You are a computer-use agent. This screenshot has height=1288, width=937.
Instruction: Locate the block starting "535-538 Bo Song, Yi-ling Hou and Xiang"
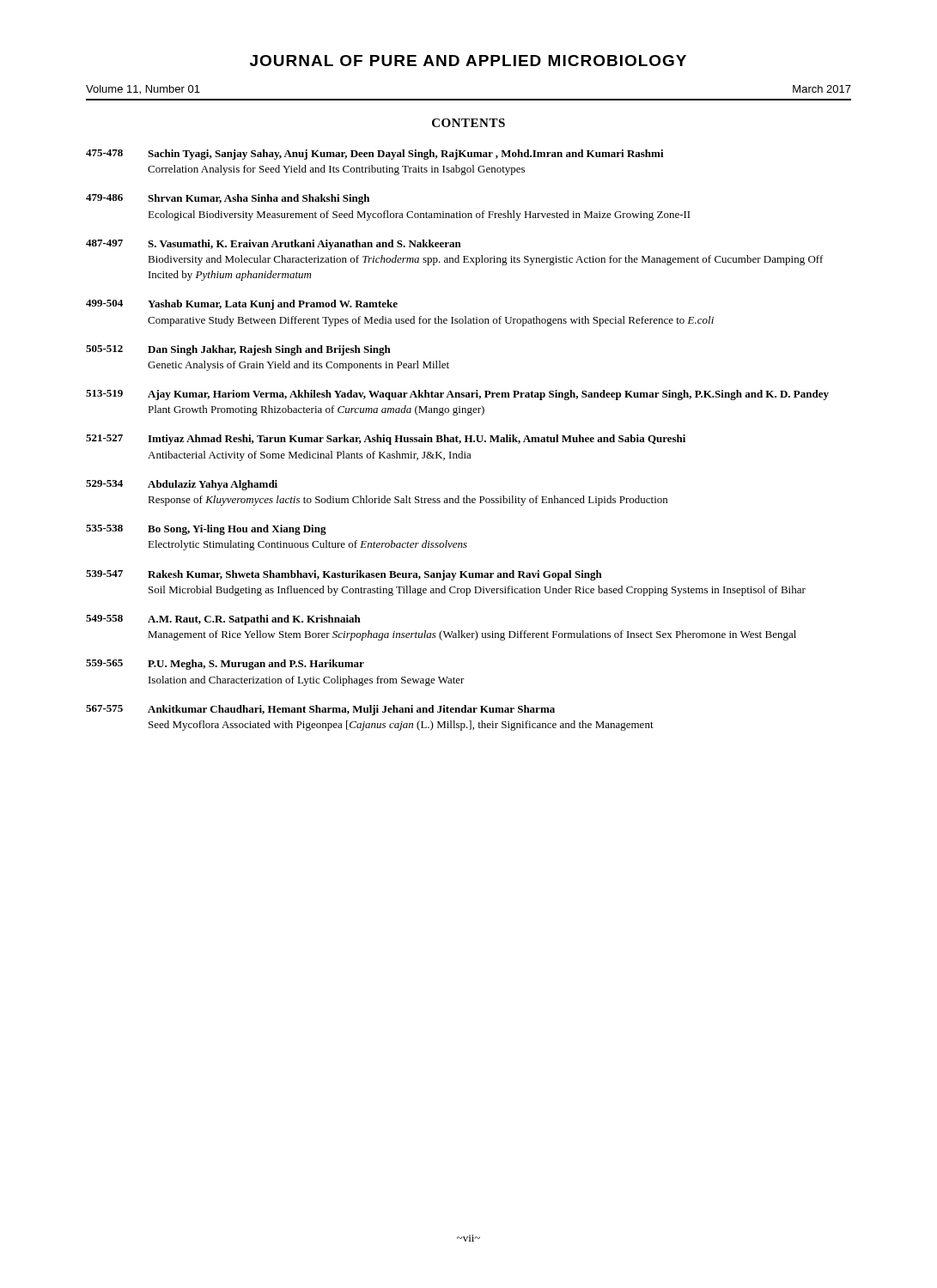pyautogui.click(x=468, y=537)
